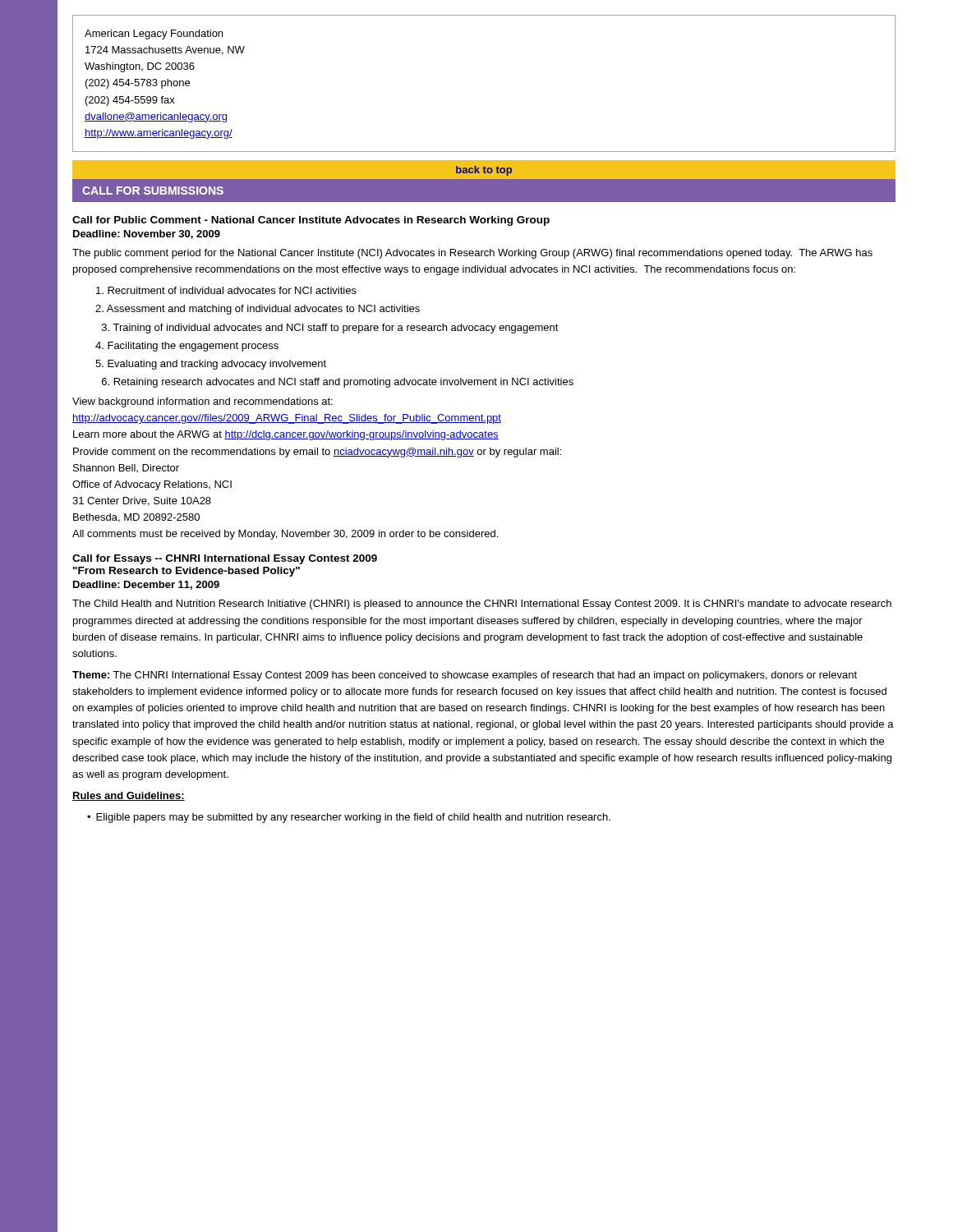Point to the block beginning "3. Training of individual"

click(327, 327)
